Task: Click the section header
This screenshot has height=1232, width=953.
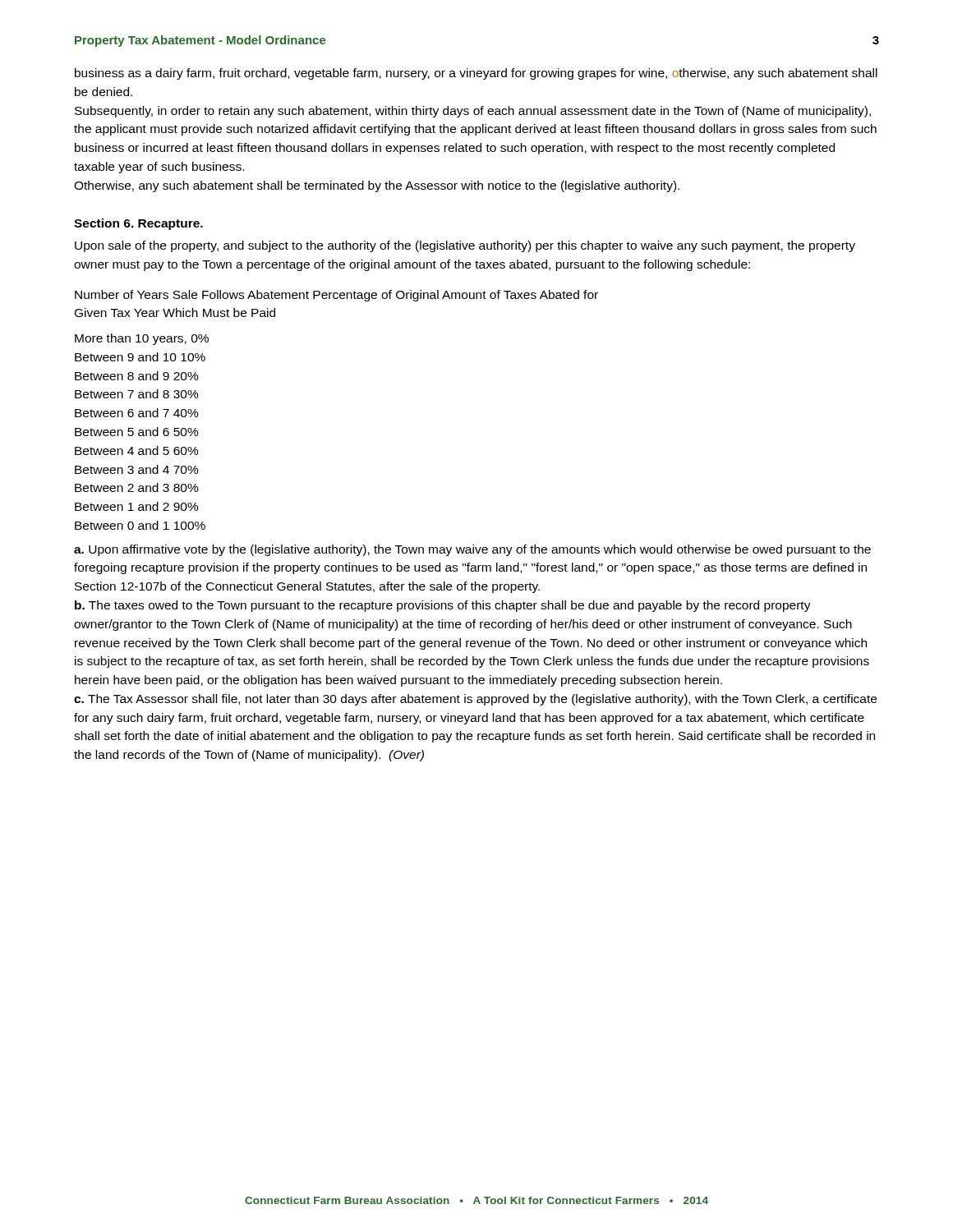Action: 139,223
